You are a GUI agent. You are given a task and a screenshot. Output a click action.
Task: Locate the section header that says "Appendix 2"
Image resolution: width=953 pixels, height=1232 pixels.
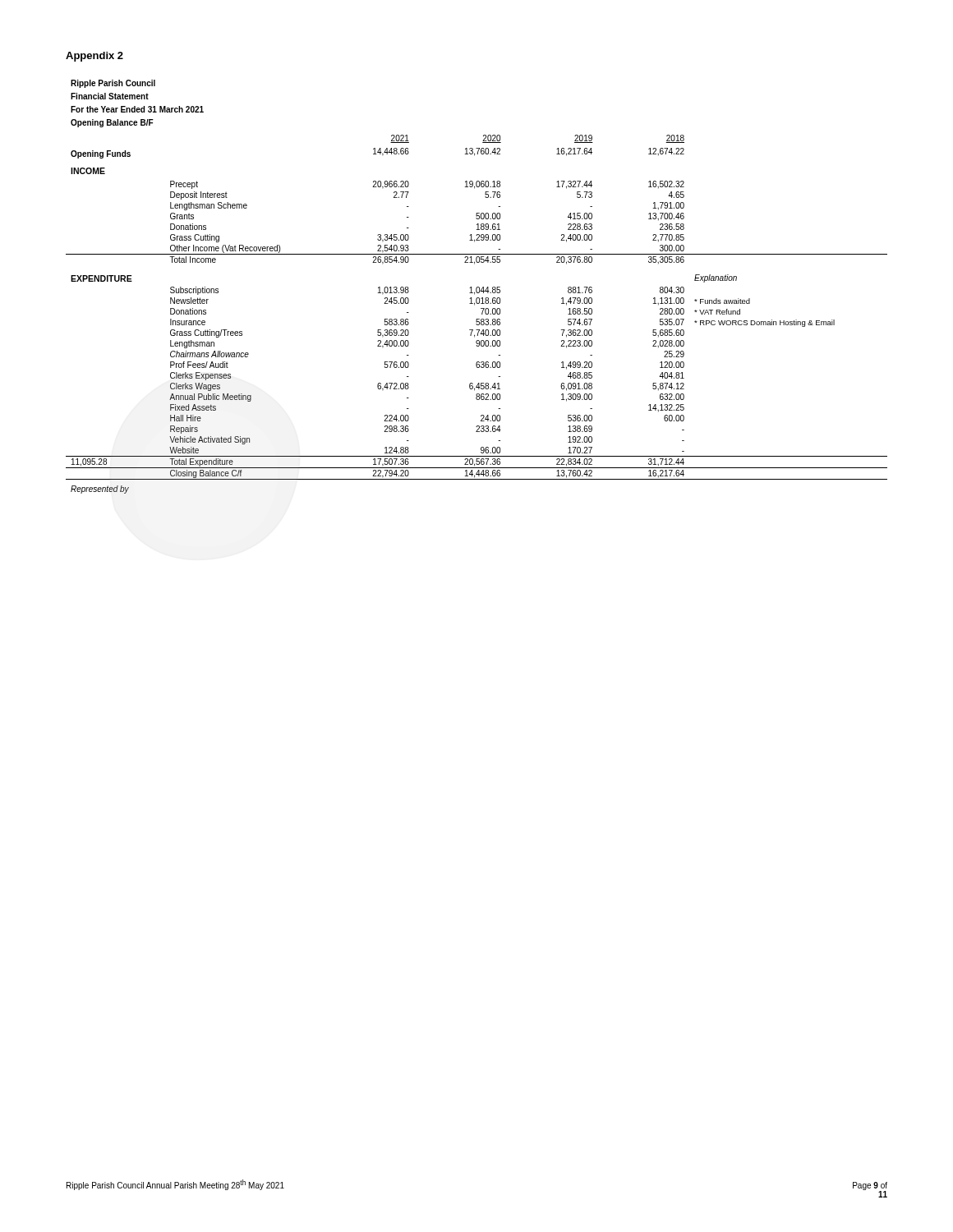[x=95, y=55]
